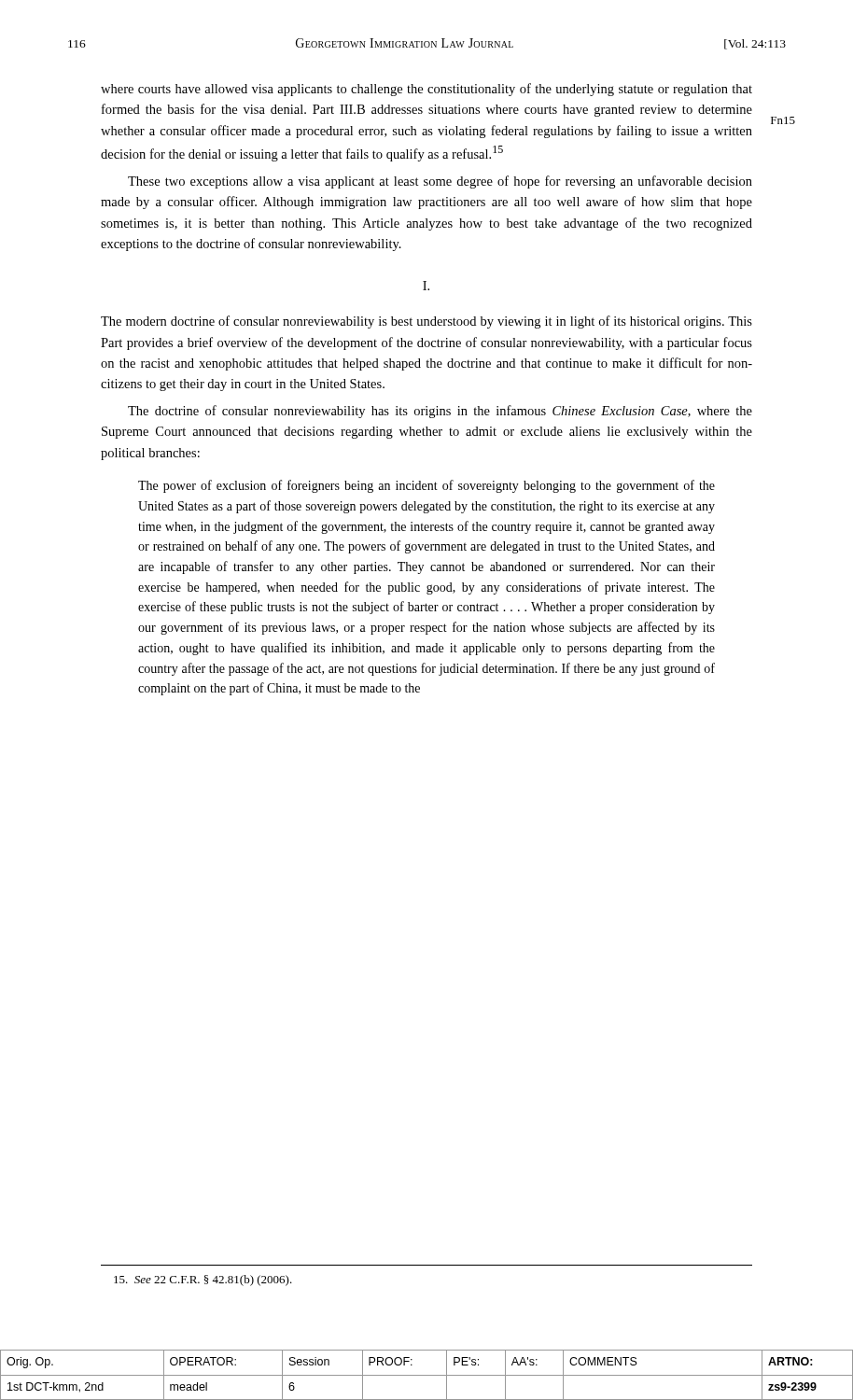This screenshot has height=1400, width=853.
Task: Find the section header
Action: pos(426,285)
